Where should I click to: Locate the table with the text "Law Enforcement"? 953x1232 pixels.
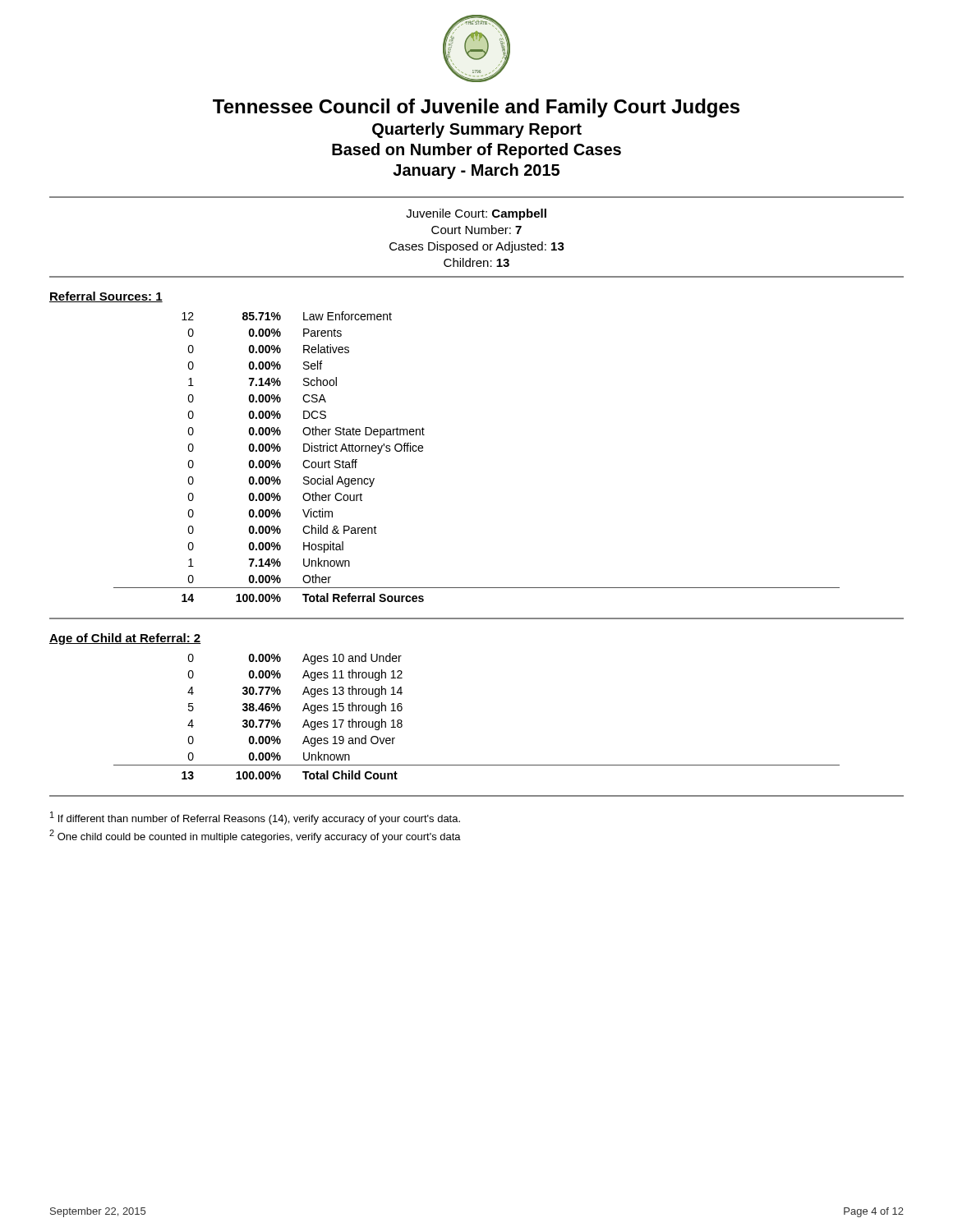pos(476,457)
